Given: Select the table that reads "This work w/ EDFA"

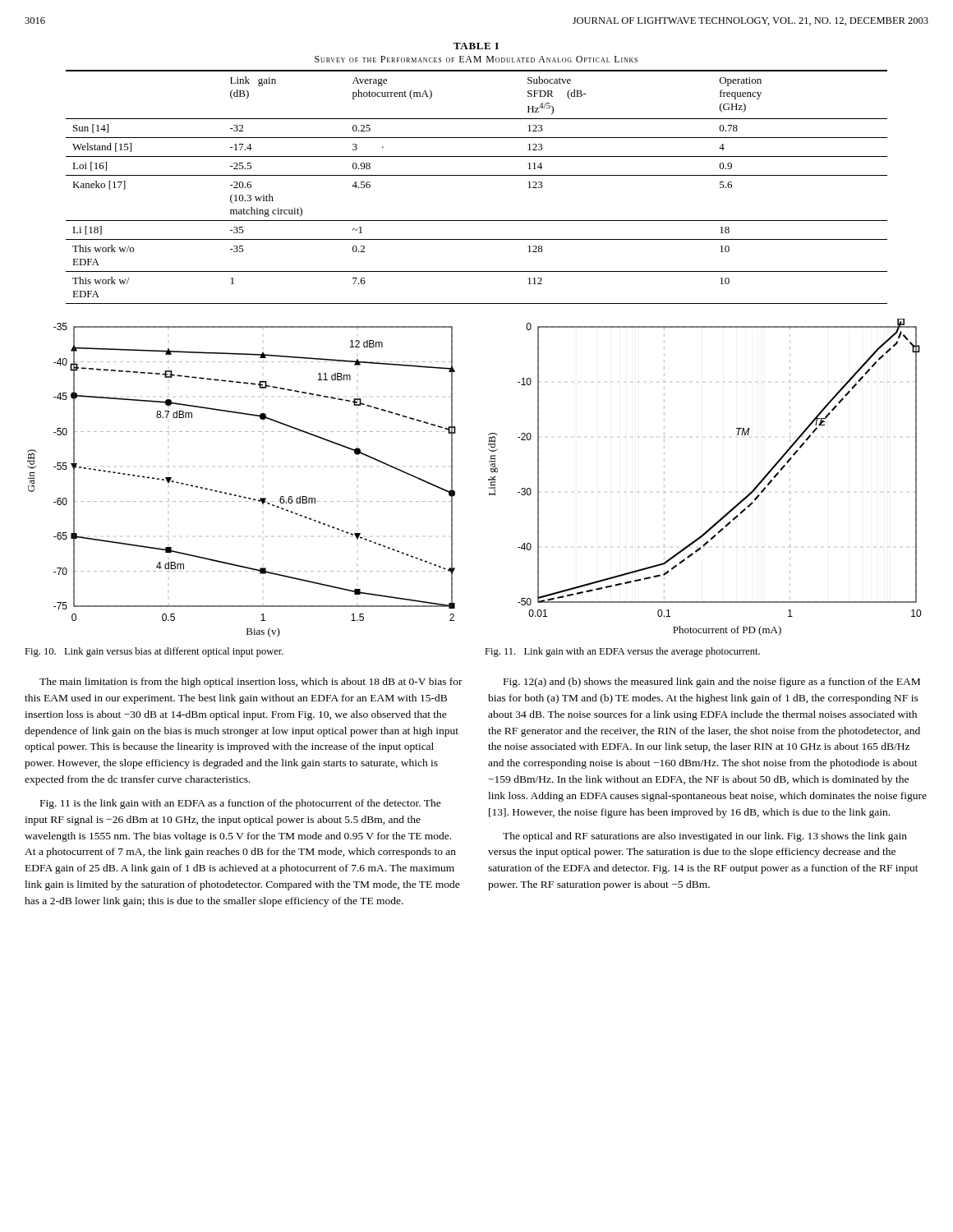Looking at the screenshot, I should [476, 187].
